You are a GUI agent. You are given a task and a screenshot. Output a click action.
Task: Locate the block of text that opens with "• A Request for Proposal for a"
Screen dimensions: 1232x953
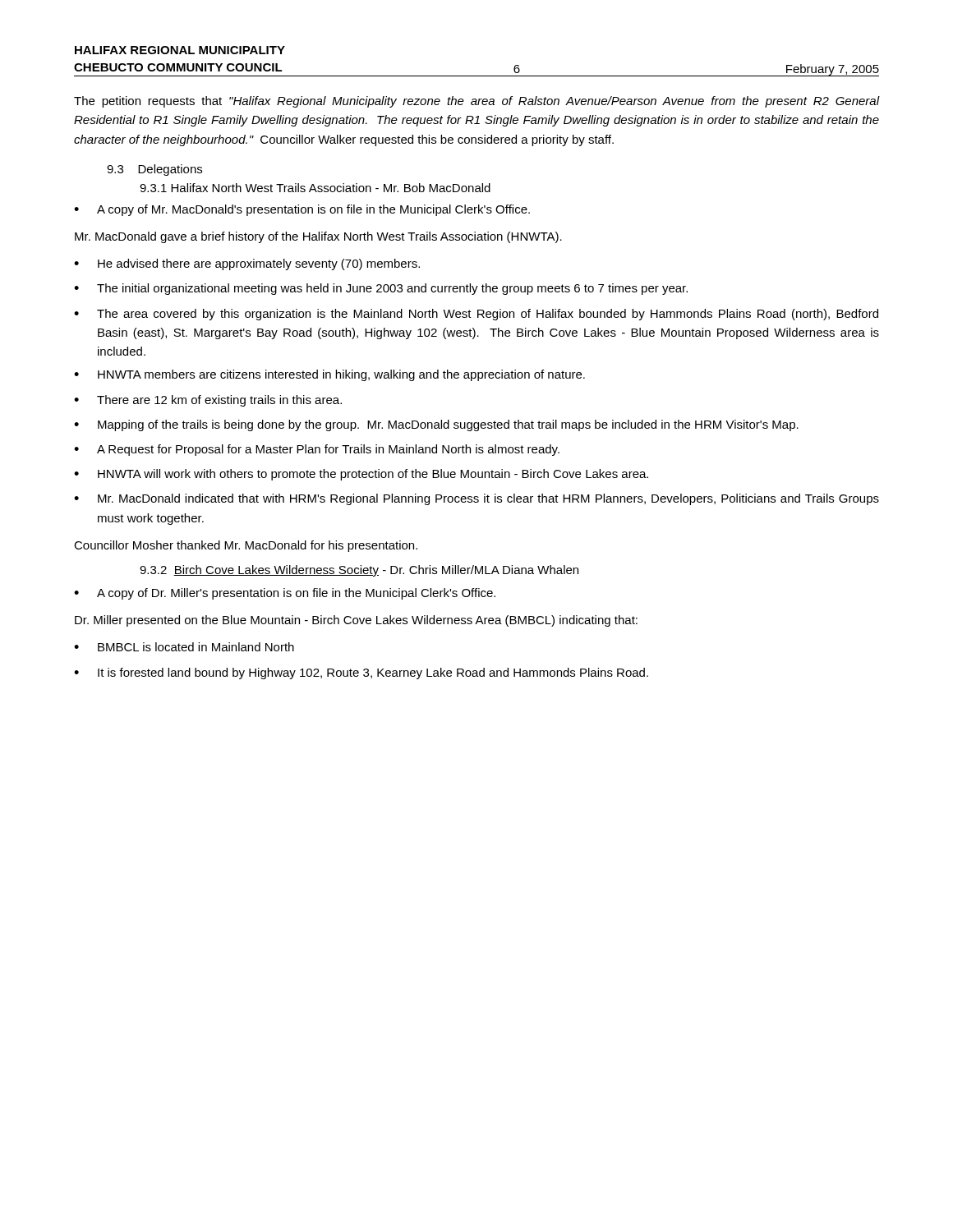476,450
